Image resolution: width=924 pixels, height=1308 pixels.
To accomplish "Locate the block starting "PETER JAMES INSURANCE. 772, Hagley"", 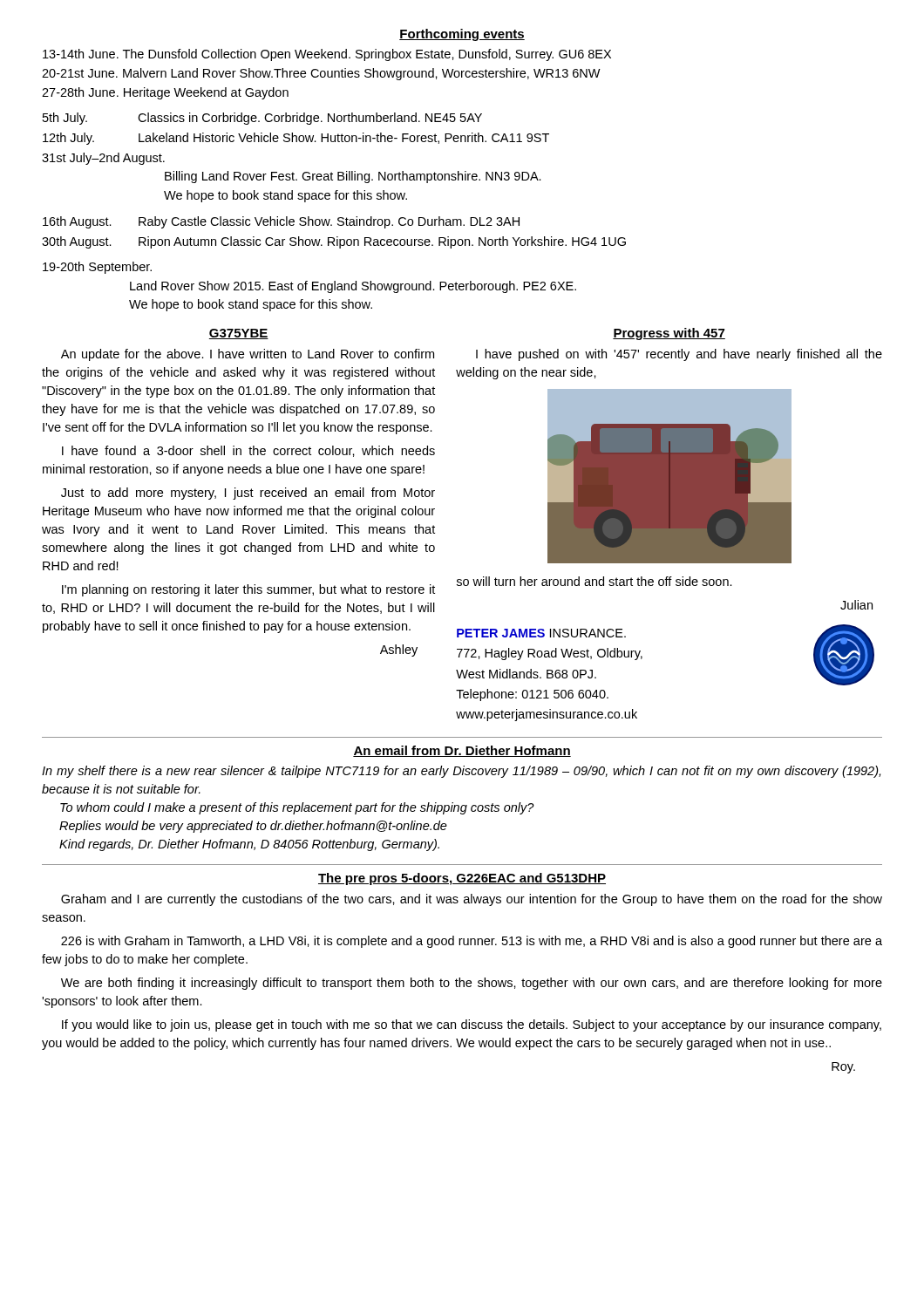I will pos(516,654).
